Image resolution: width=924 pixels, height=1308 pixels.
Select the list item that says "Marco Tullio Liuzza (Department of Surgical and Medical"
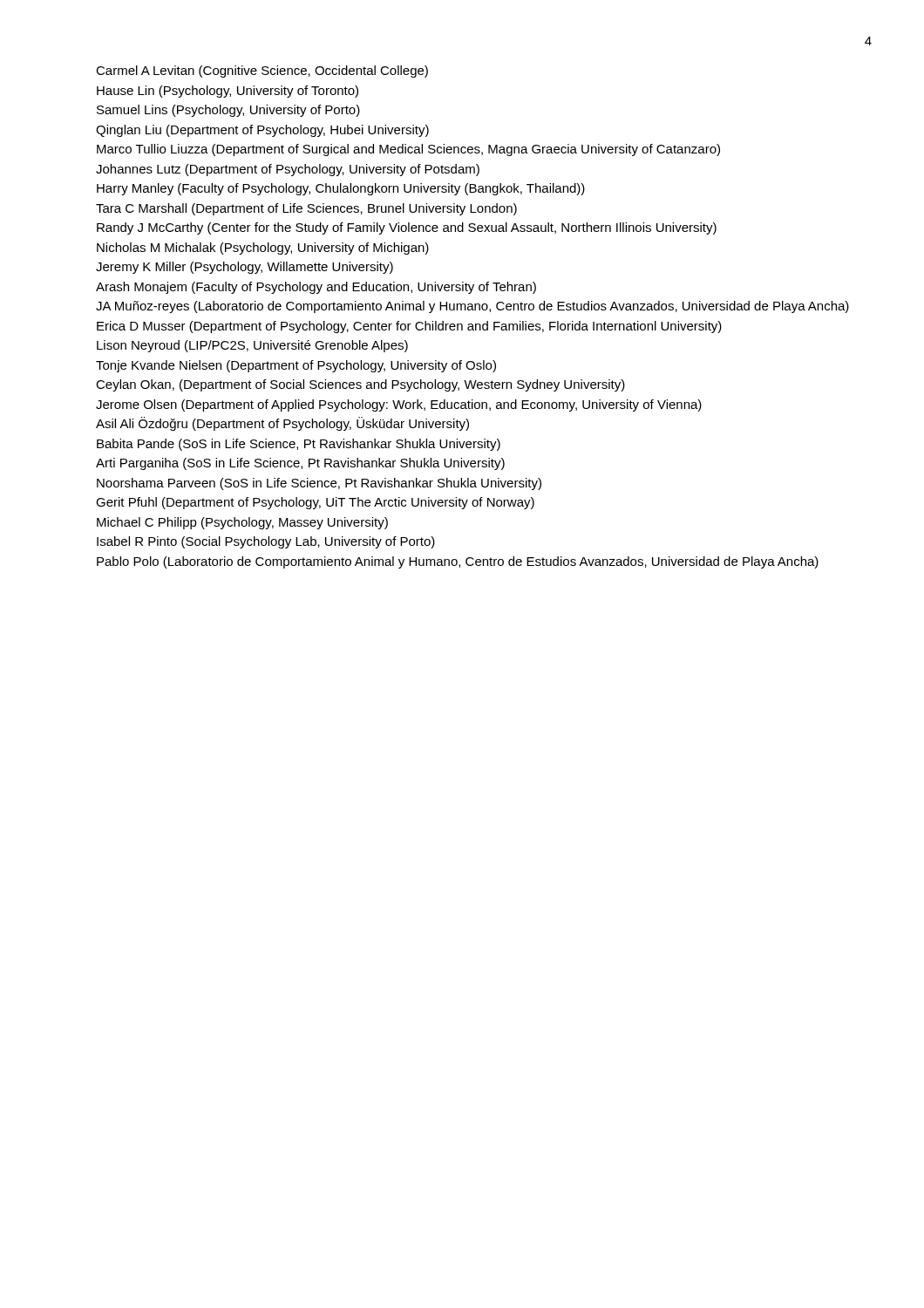[408, 149]
